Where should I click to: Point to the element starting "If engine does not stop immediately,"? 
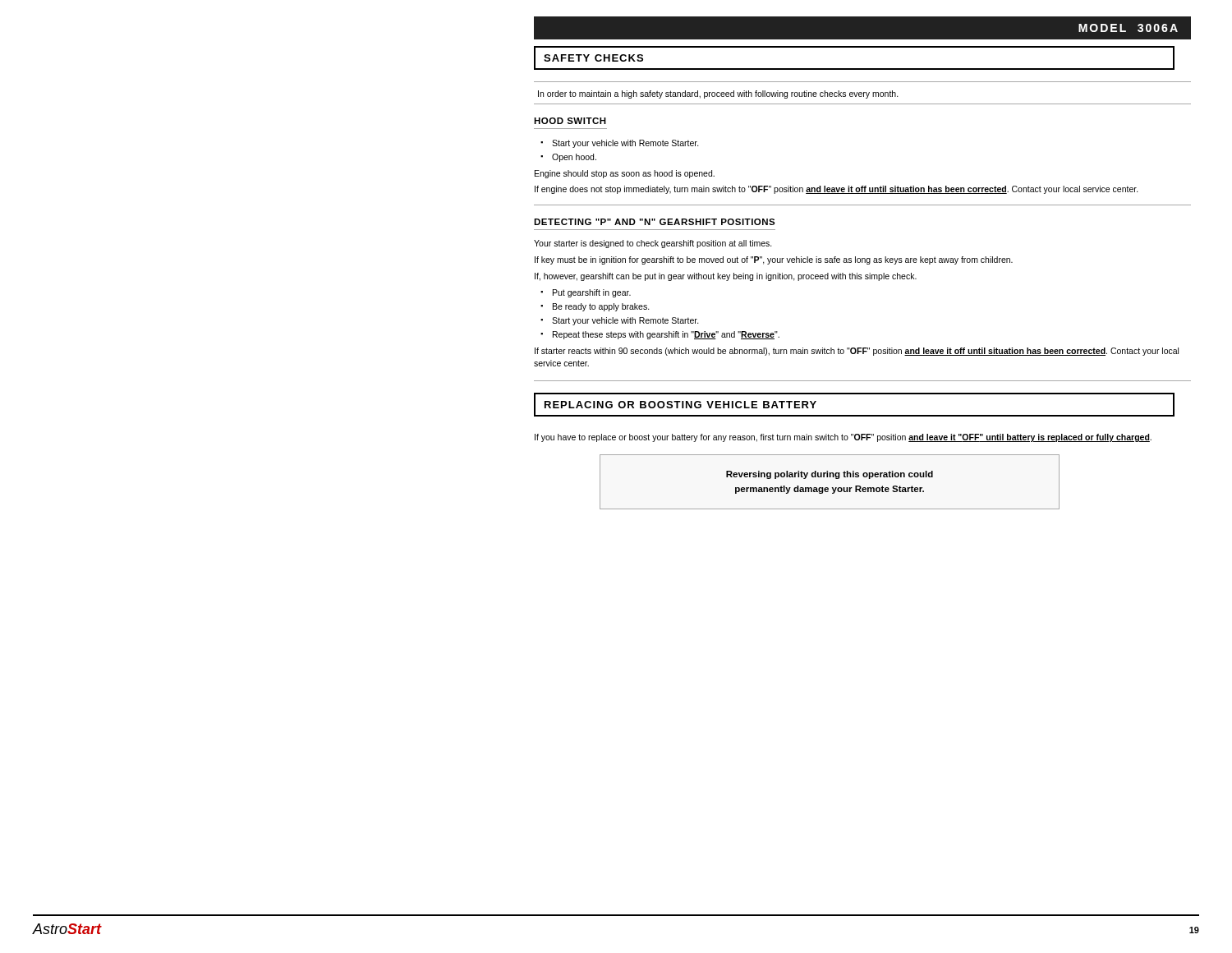[836, 189]
